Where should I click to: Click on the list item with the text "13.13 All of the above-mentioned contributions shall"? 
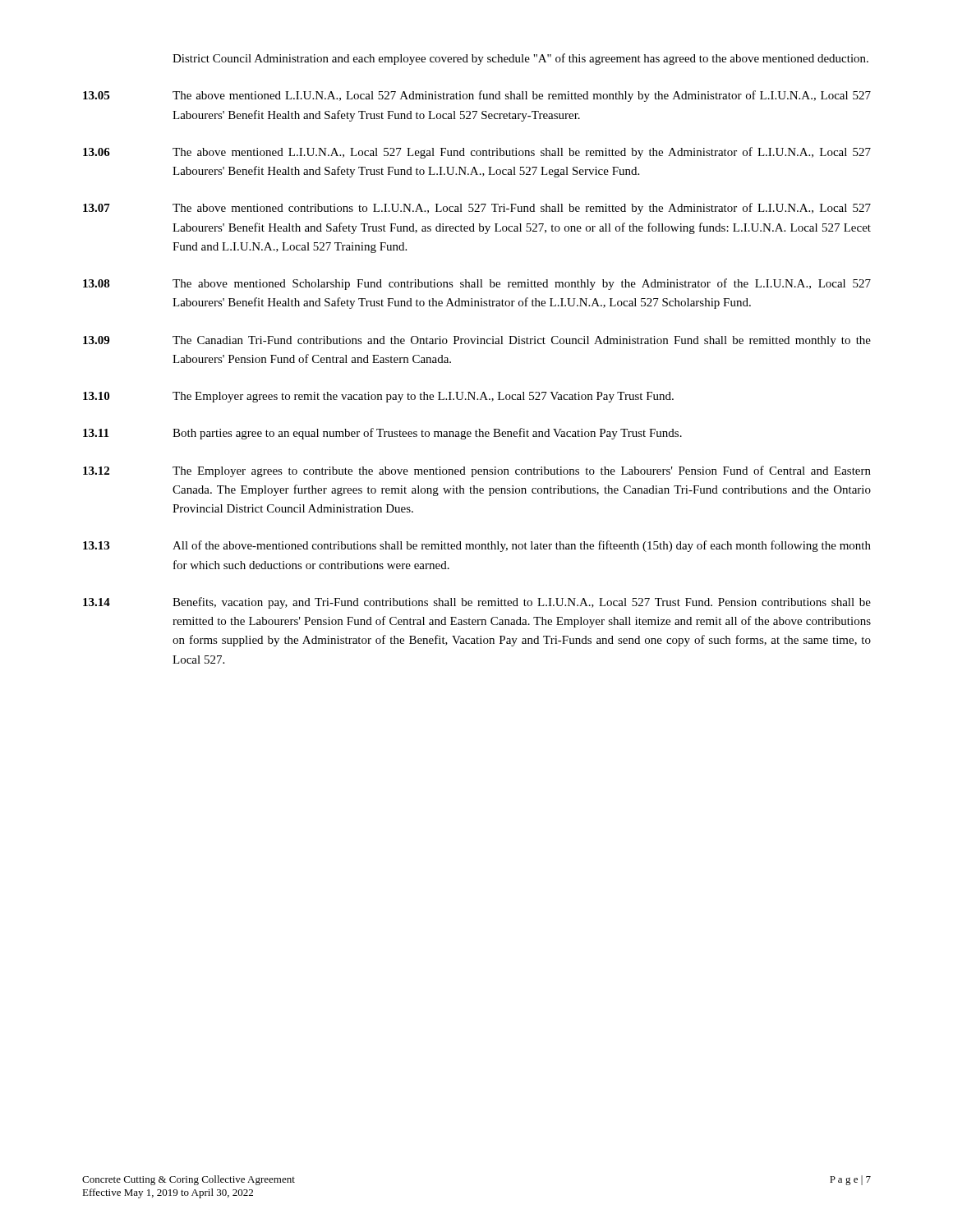[476, 556]
